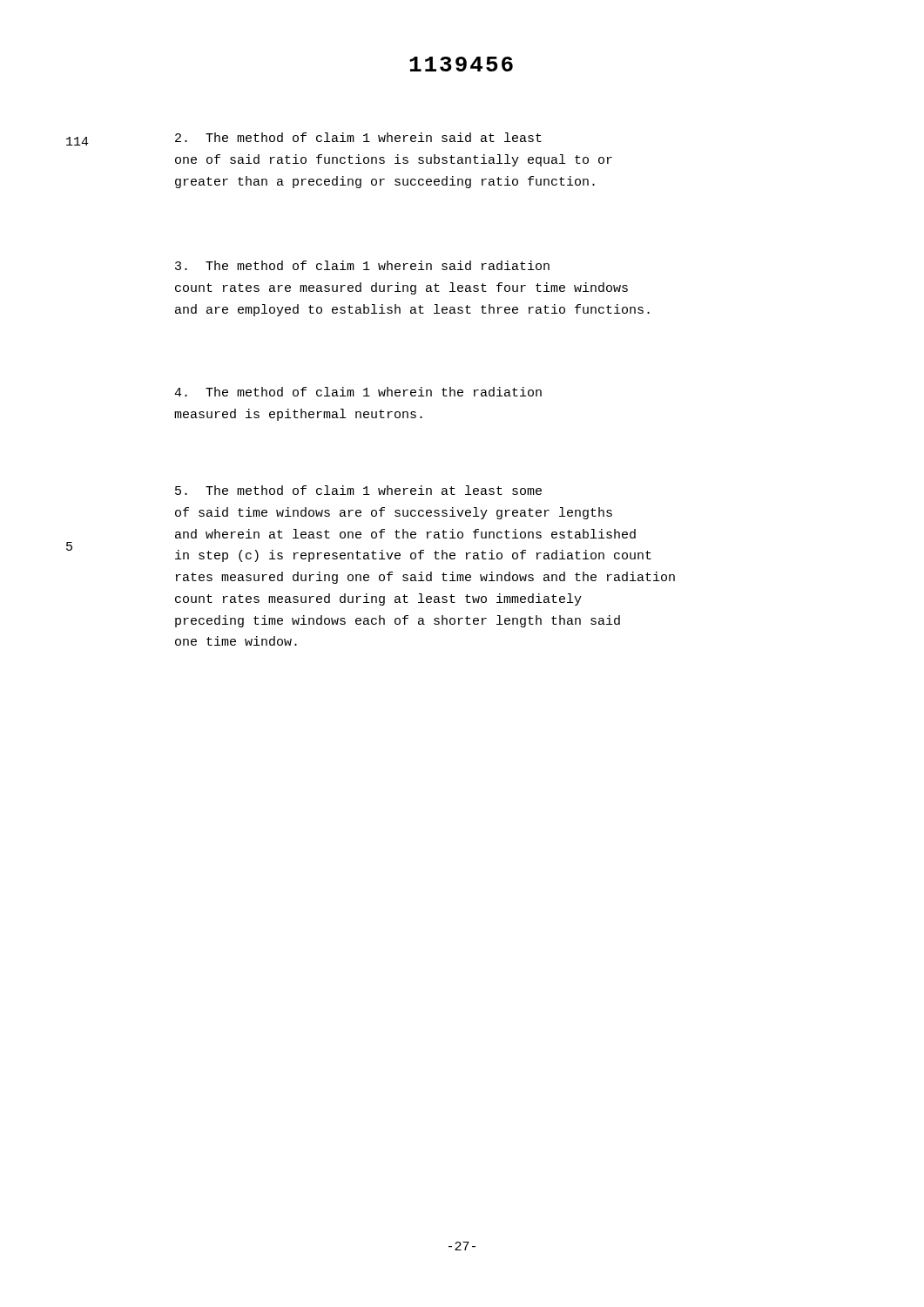Find the block on this page that starts "2. The method of claim 1 wherein"
The width and height of the screenshot is (924, 1307).
pos(394,161)
